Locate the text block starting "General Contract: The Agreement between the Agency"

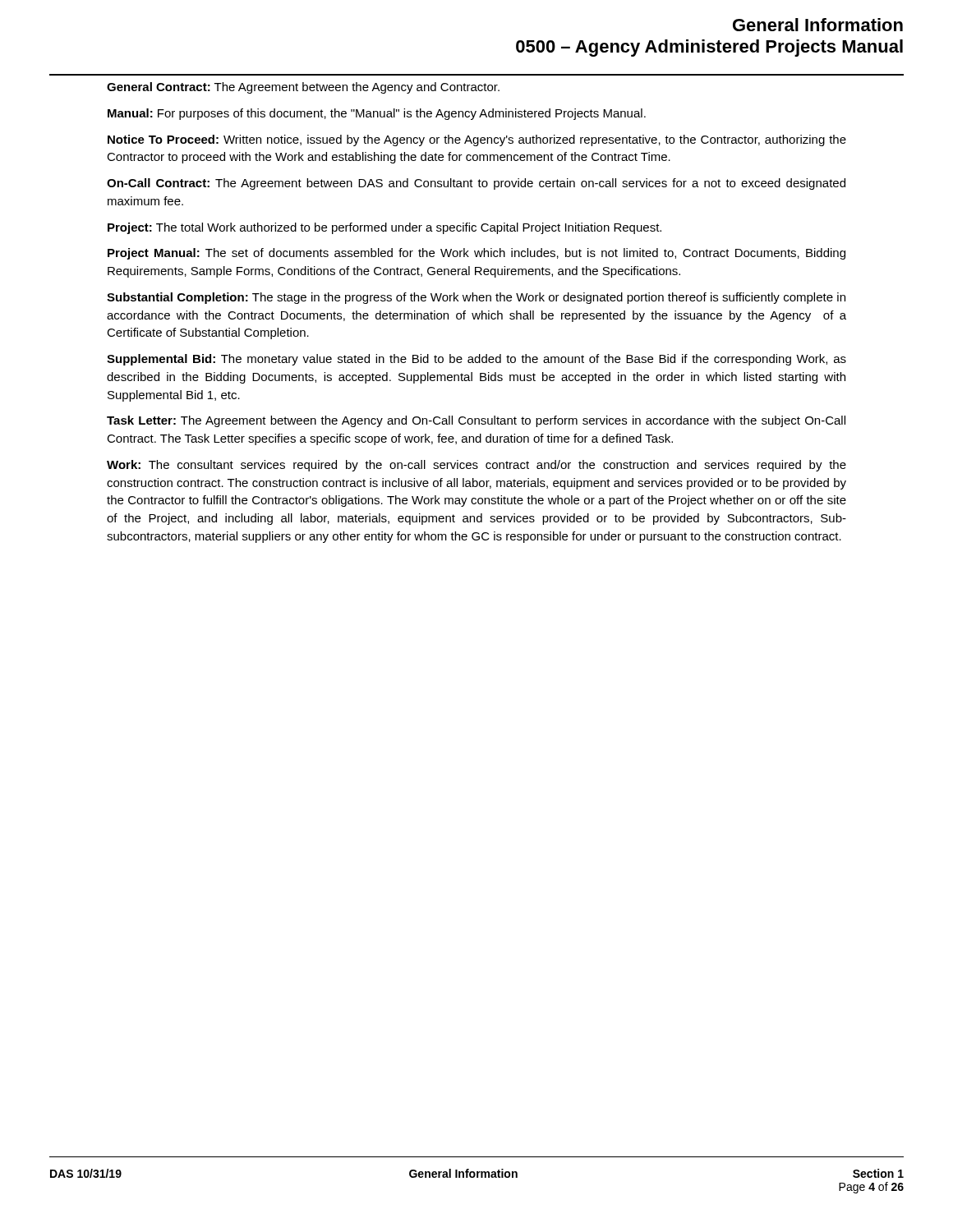(304, 87)
